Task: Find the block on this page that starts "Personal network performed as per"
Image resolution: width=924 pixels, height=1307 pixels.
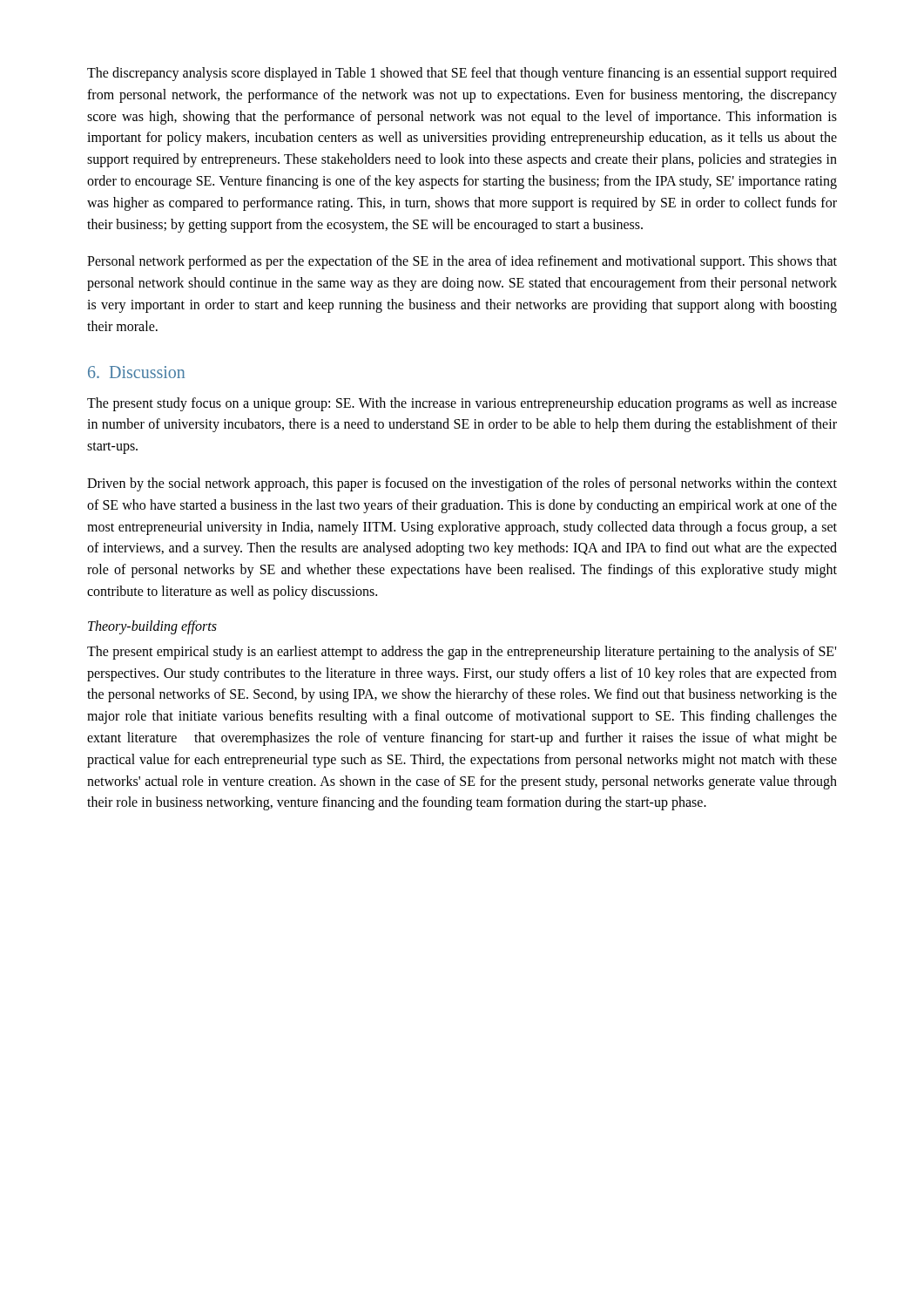Action: click(462, 294)
